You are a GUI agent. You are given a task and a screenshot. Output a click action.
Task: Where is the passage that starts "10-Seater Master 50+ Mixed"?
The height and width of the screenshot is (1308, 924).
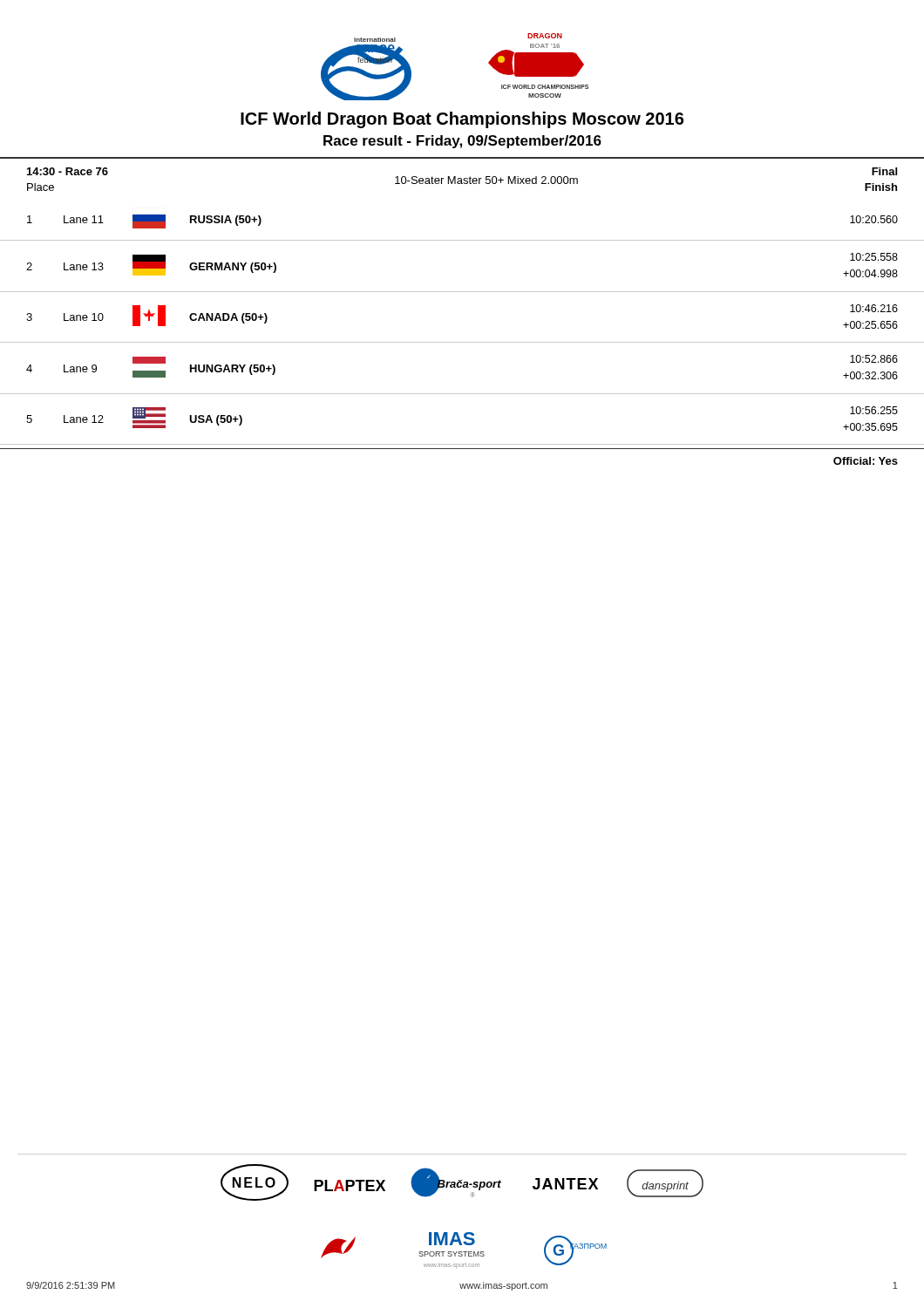(486, 180)
